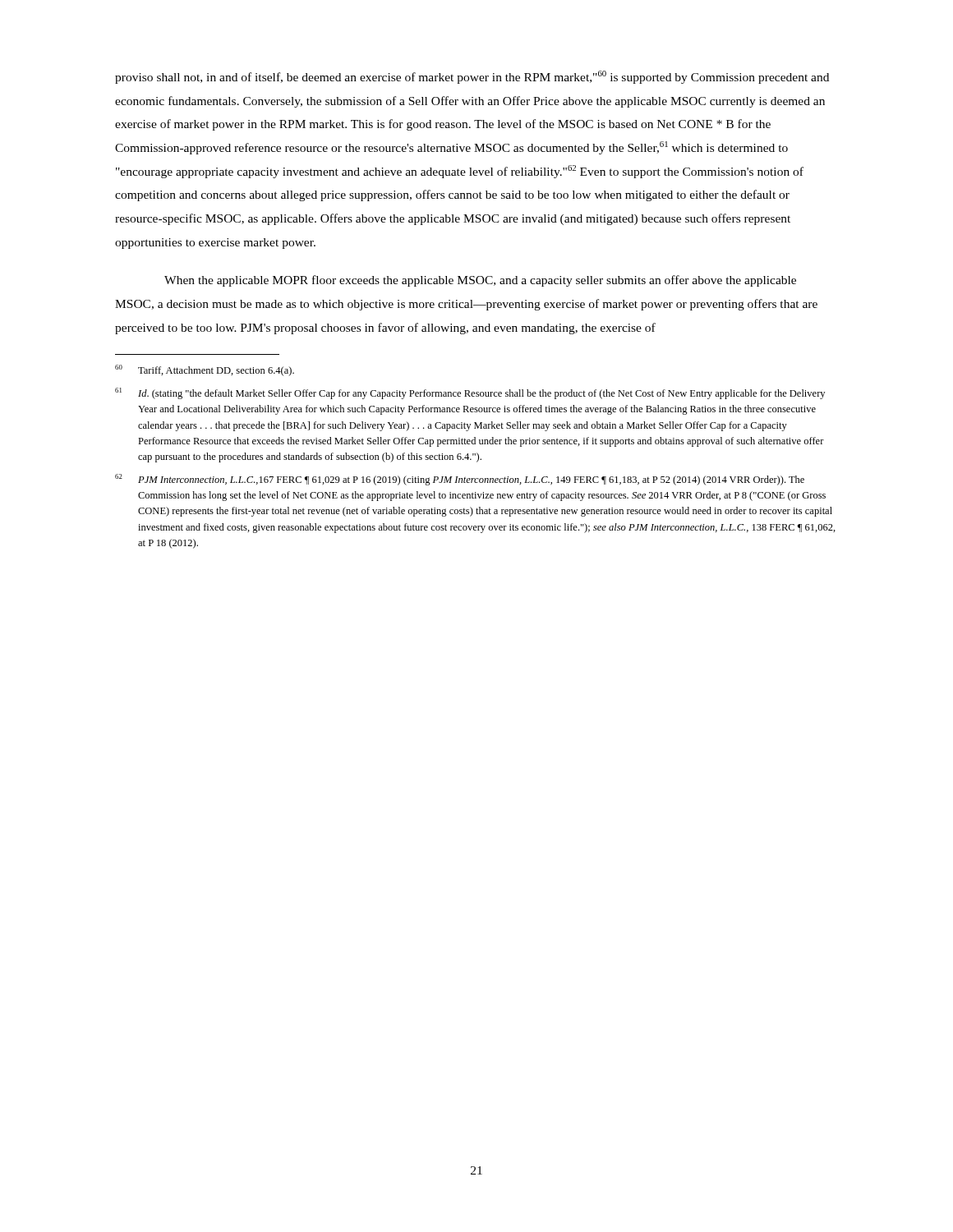This screenshot has width=953, height=1232.
Task: Locate the text block with the text "proviso shall not, in"
Action: click(x=476, y=160)
